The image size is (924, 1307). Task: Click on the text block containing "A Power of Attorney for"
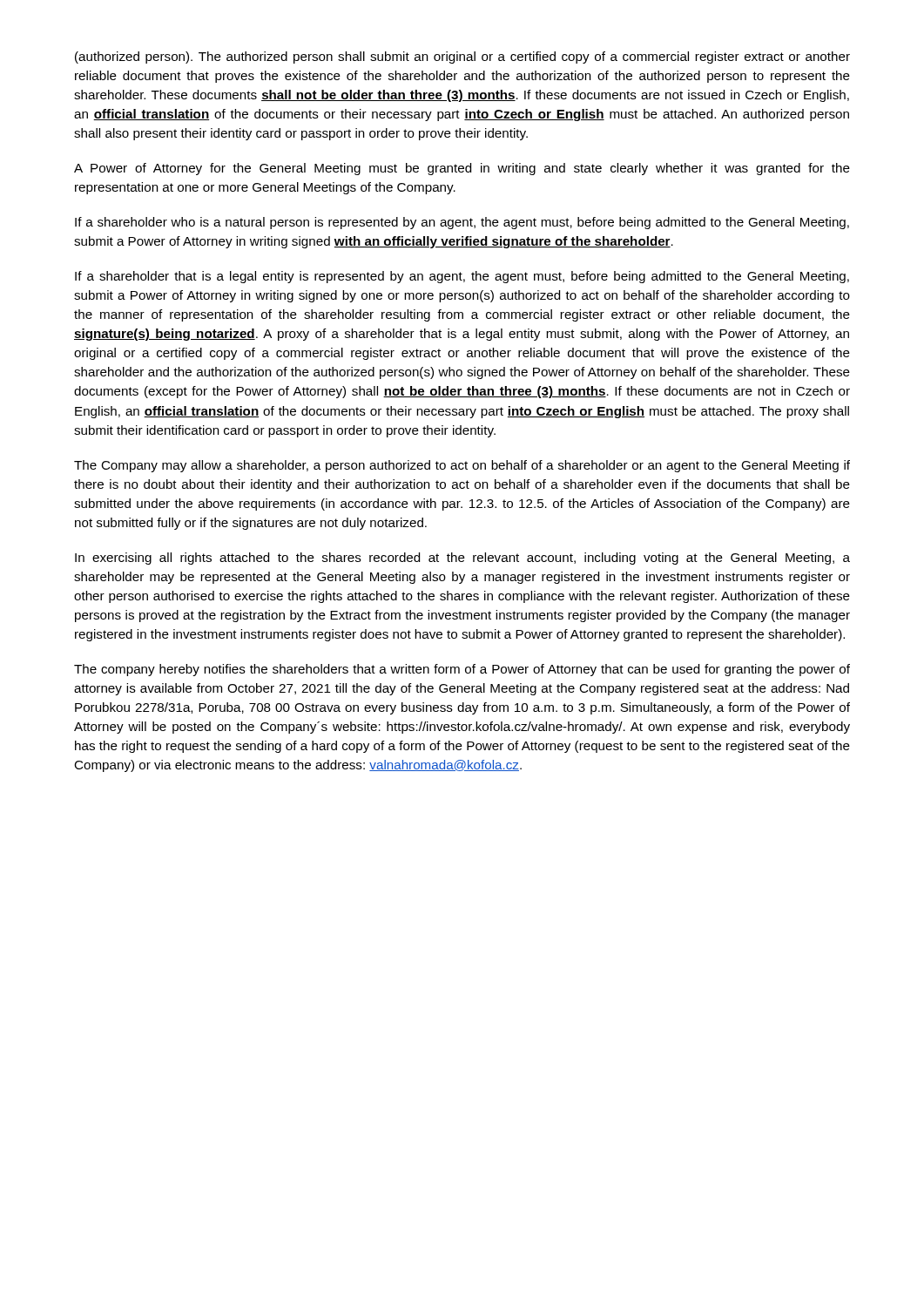pos(462,177)
